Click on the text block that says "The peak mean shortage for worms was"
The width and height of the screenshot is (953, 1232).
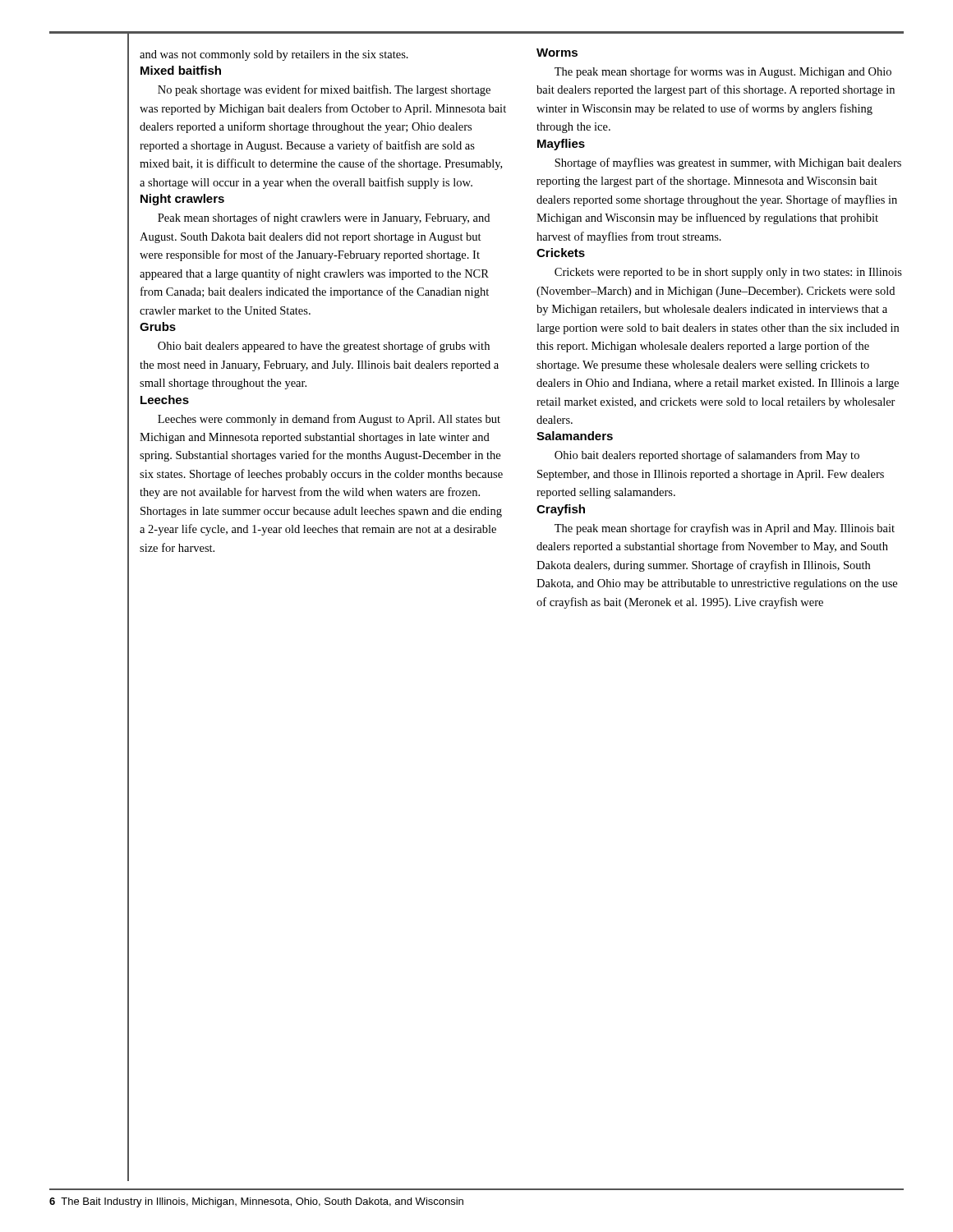point(720,99)
